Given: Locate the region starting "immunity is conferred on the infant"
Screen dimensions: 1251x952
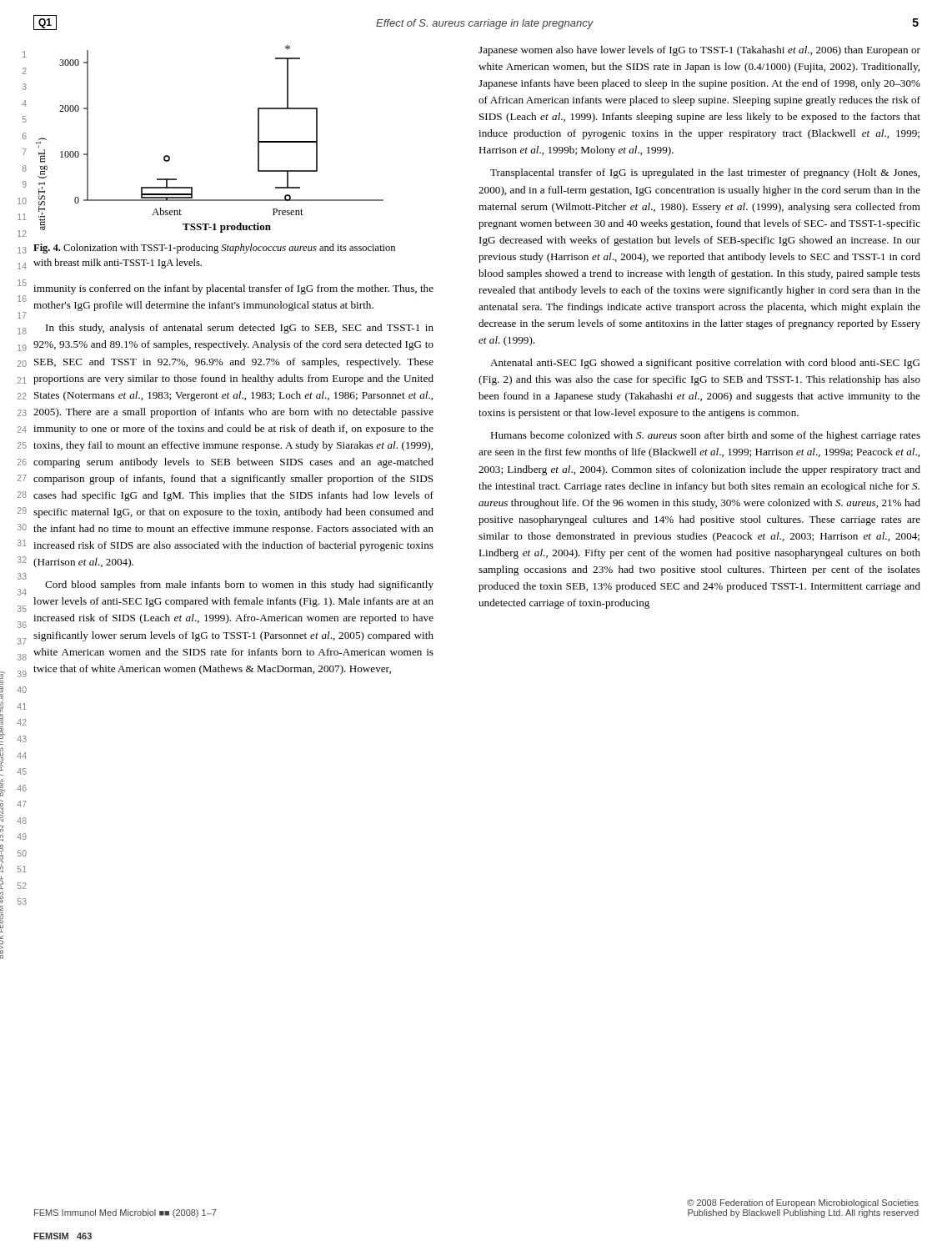Looking at the screenshot, I should point(233,479).
